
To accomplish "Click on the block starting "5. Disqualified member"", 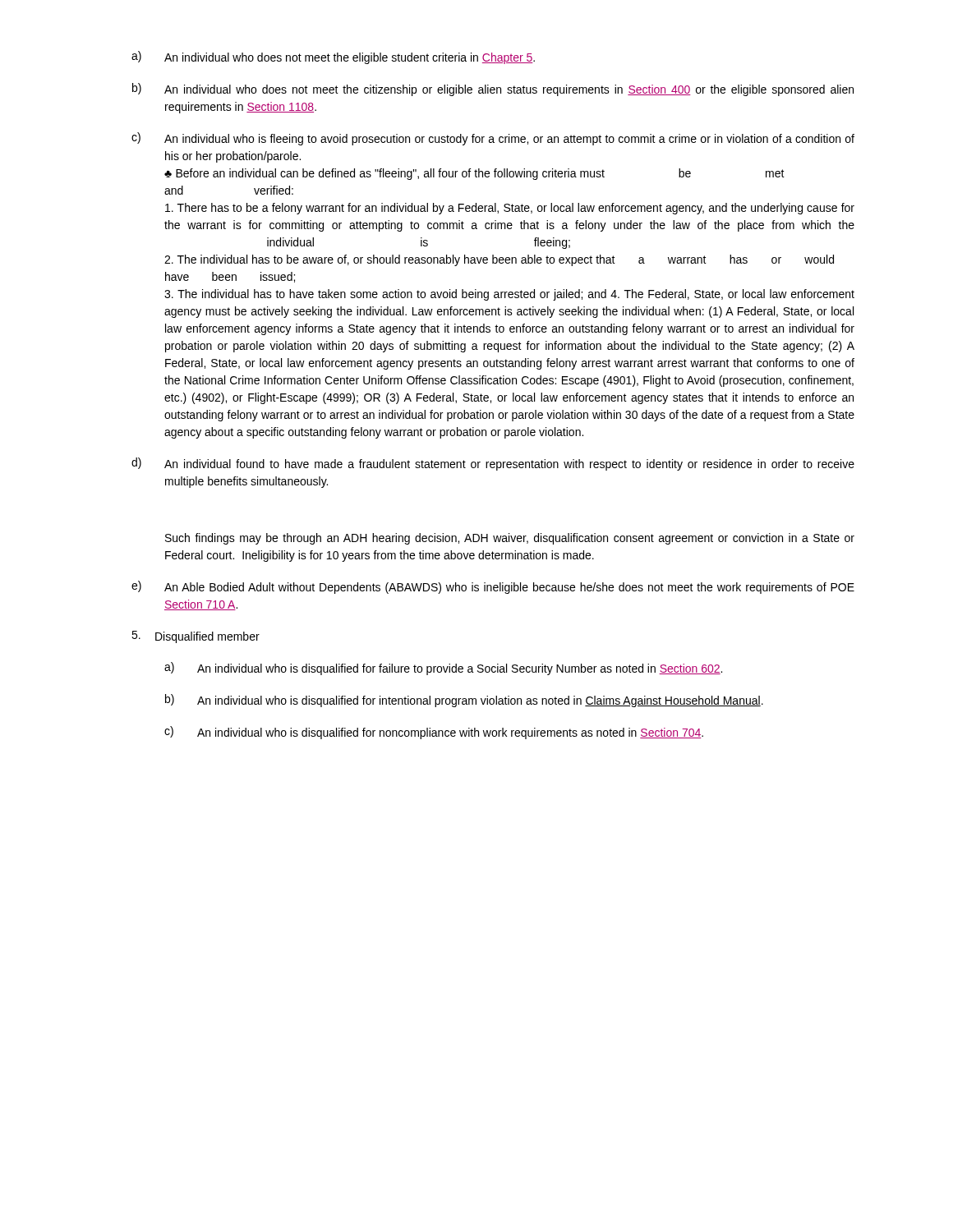I will pos(196,637).
